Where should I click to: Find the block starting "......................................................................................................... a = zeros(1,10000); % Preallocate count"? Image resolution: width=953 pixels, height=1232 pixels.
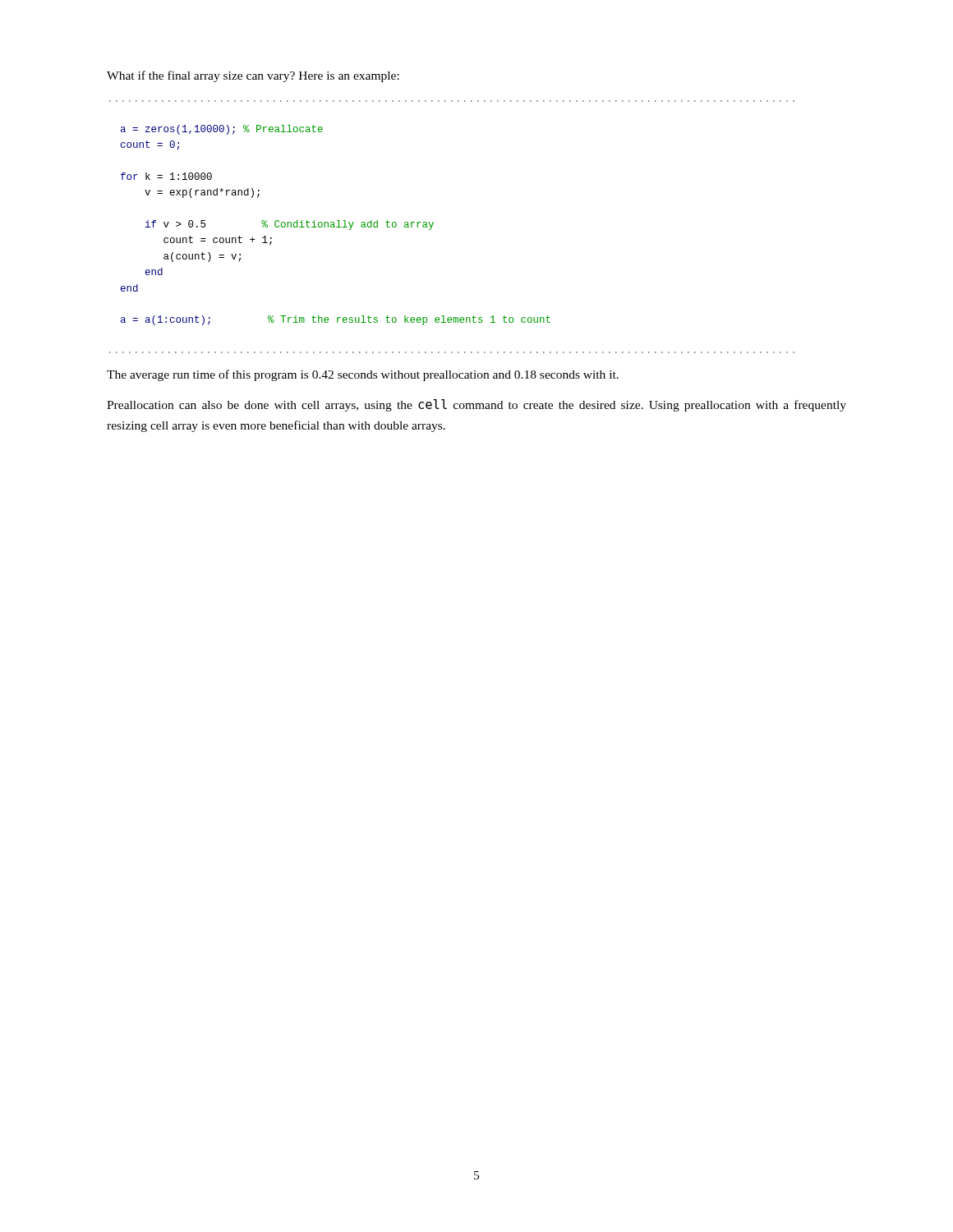222,130
